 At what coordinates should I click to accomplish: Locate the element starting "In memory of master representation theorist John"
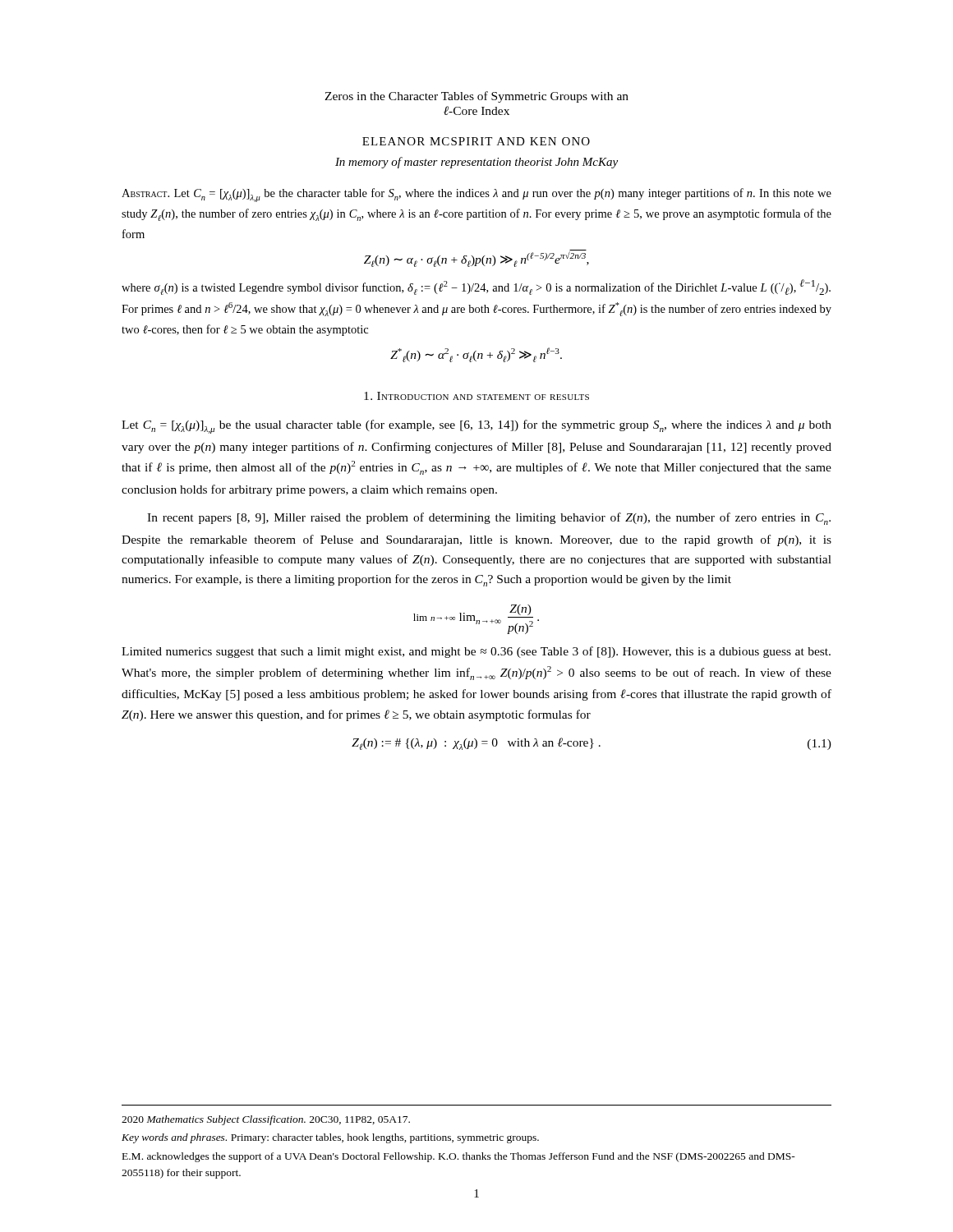coord(476,162)
